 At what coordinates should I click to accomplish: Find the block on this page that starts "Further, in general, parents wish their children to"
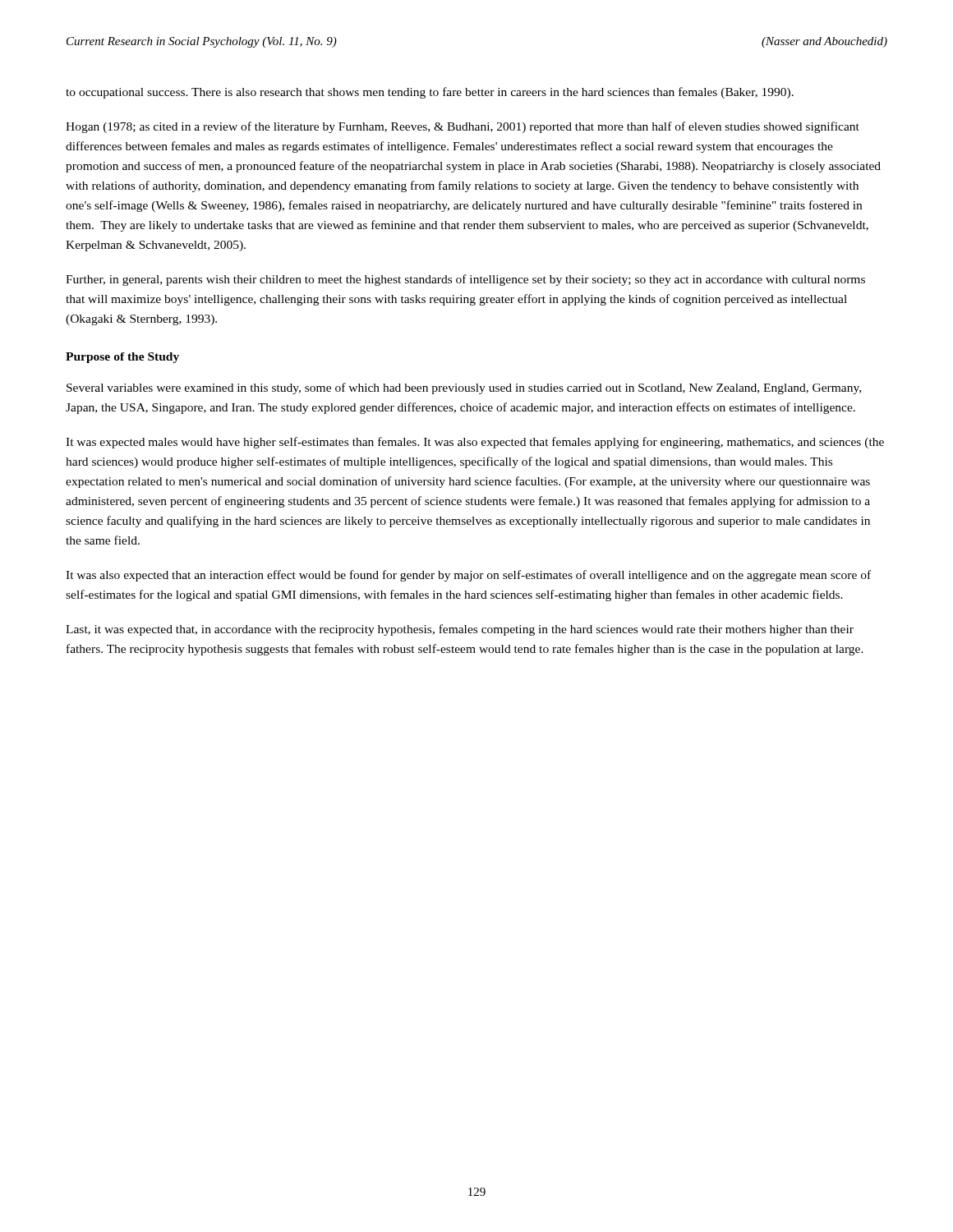[466, 299]
